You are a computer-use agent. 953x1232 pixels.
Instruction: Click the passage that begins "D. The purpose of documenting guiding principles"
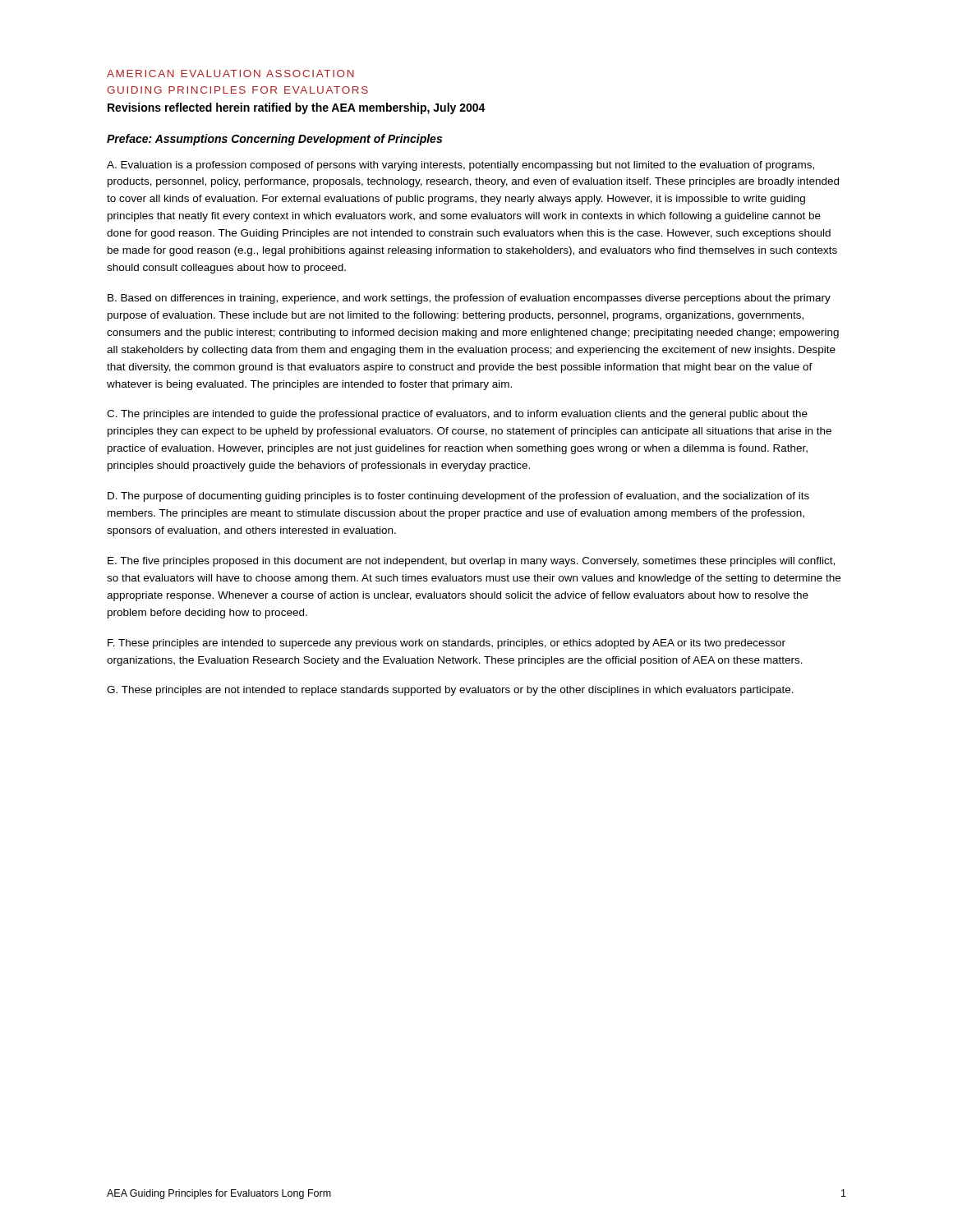tap(458, 513)
